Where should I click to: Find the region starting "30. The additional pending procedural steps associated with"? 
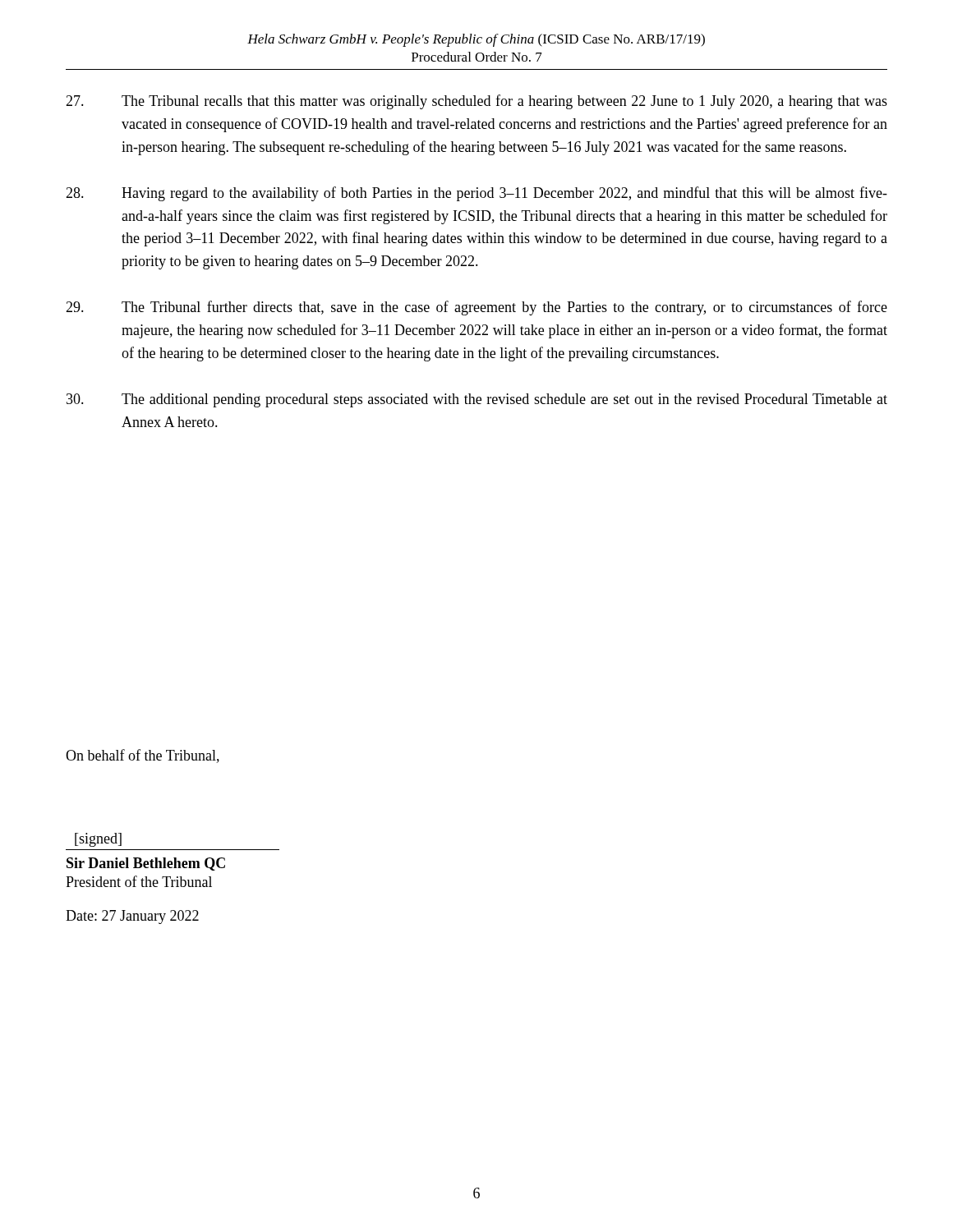click(x=476, y=411)
